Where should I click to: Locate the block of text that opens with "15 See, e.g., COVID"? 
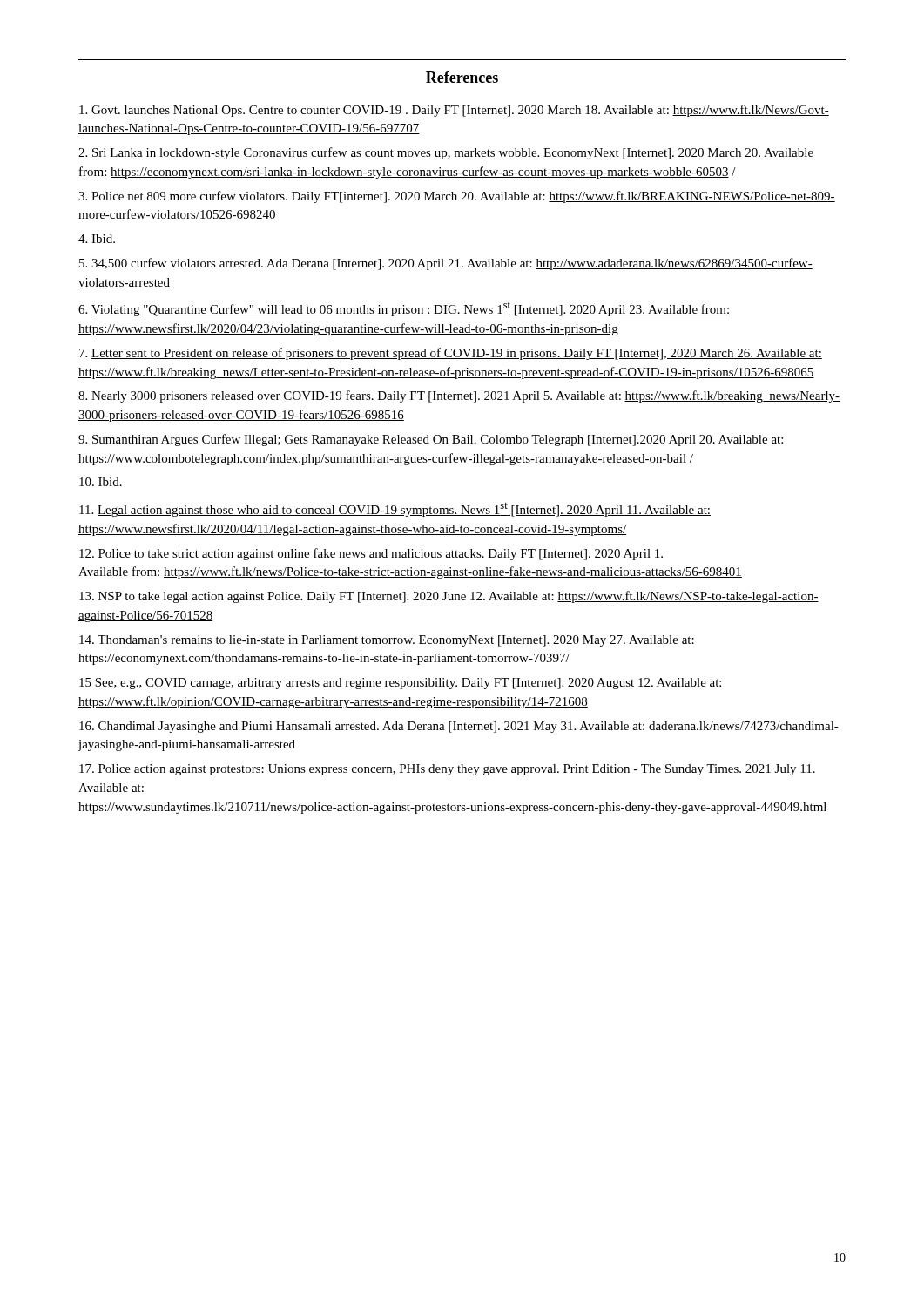[400, 692]
